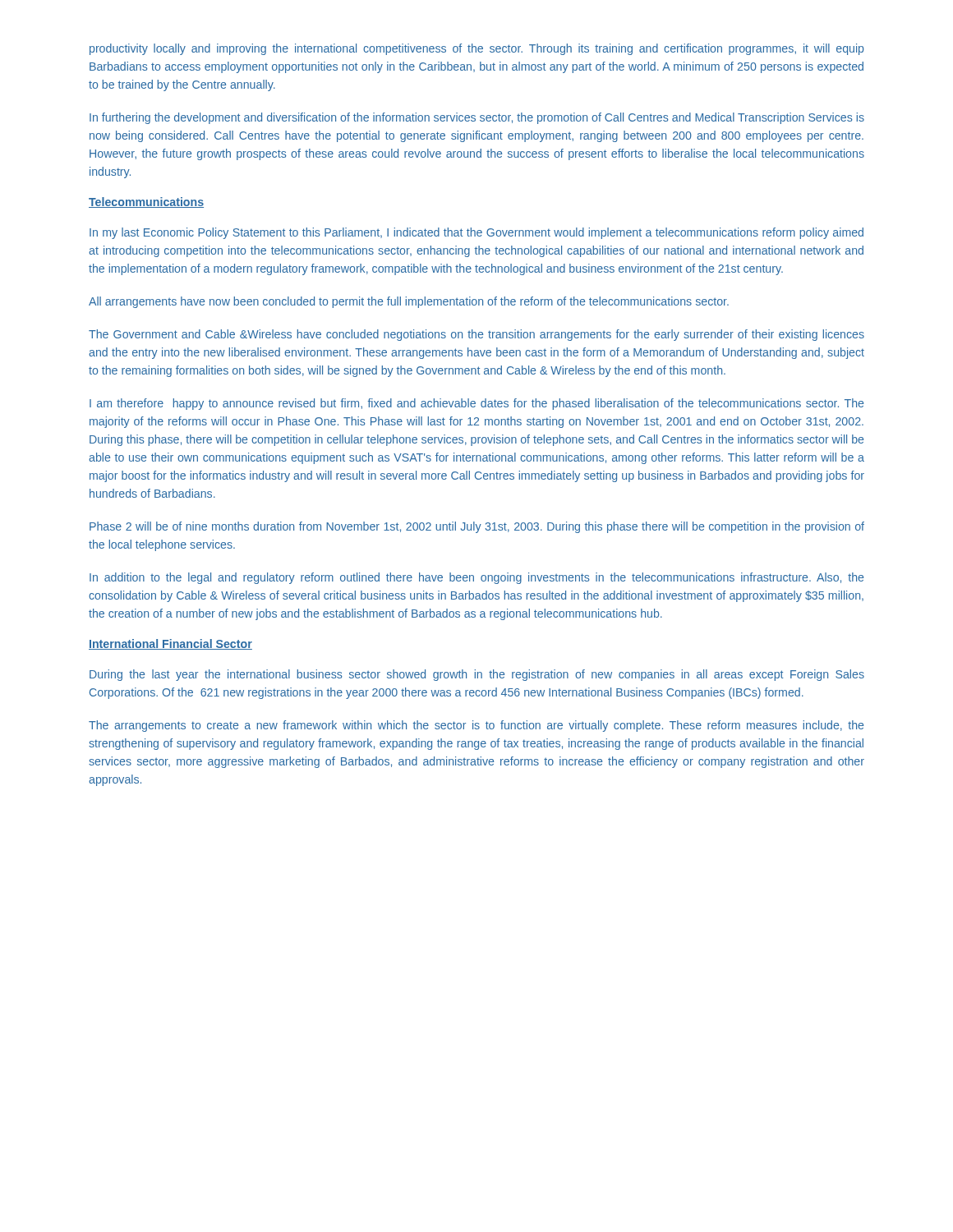The width and height of the screenshot is (953, 1232).
Task: Navigate to the text starting "In furthering the development and"
Action: click(476, 145)
